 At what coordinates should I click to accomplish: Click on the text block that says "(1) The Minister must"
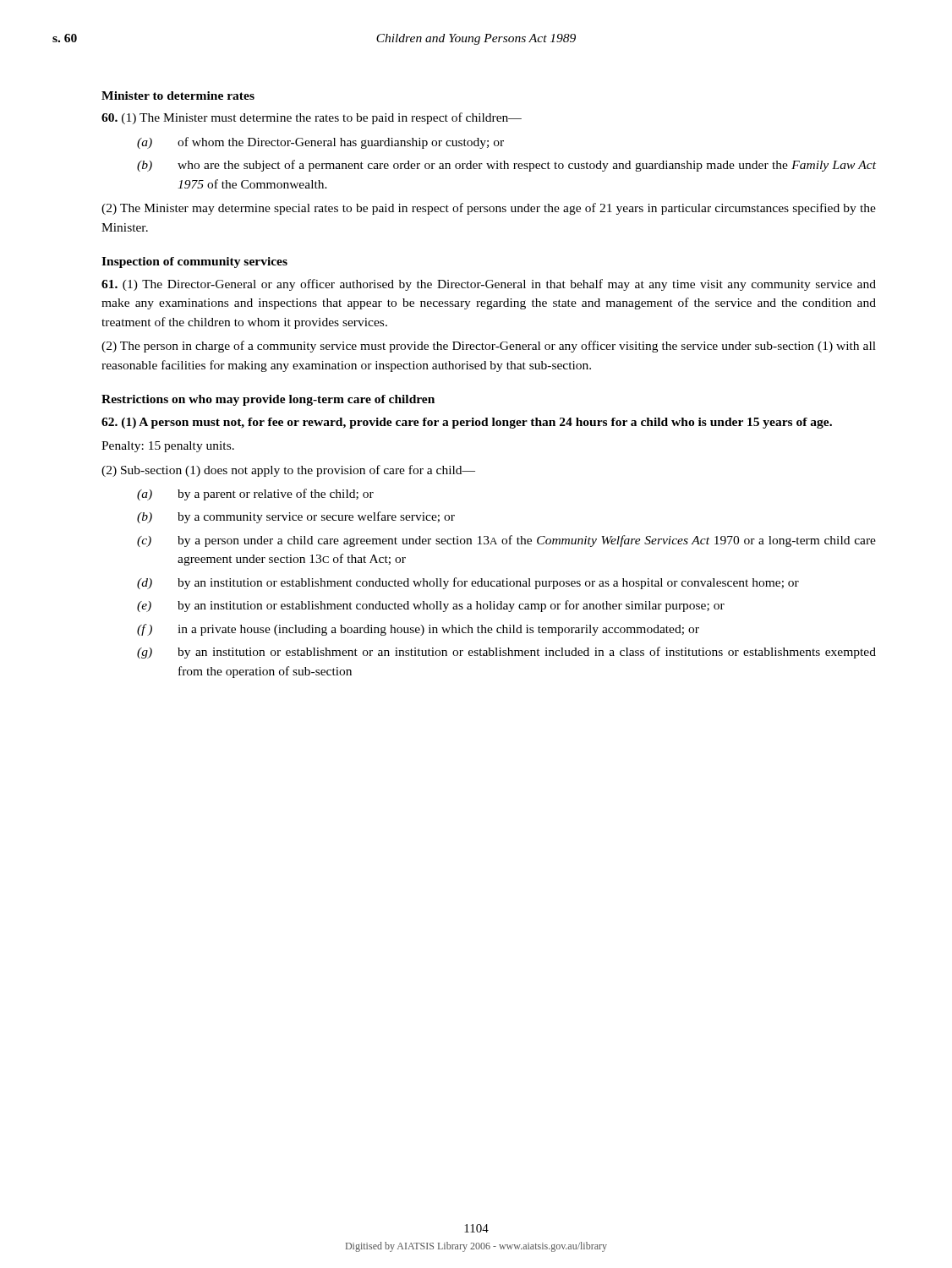point(311,117)
